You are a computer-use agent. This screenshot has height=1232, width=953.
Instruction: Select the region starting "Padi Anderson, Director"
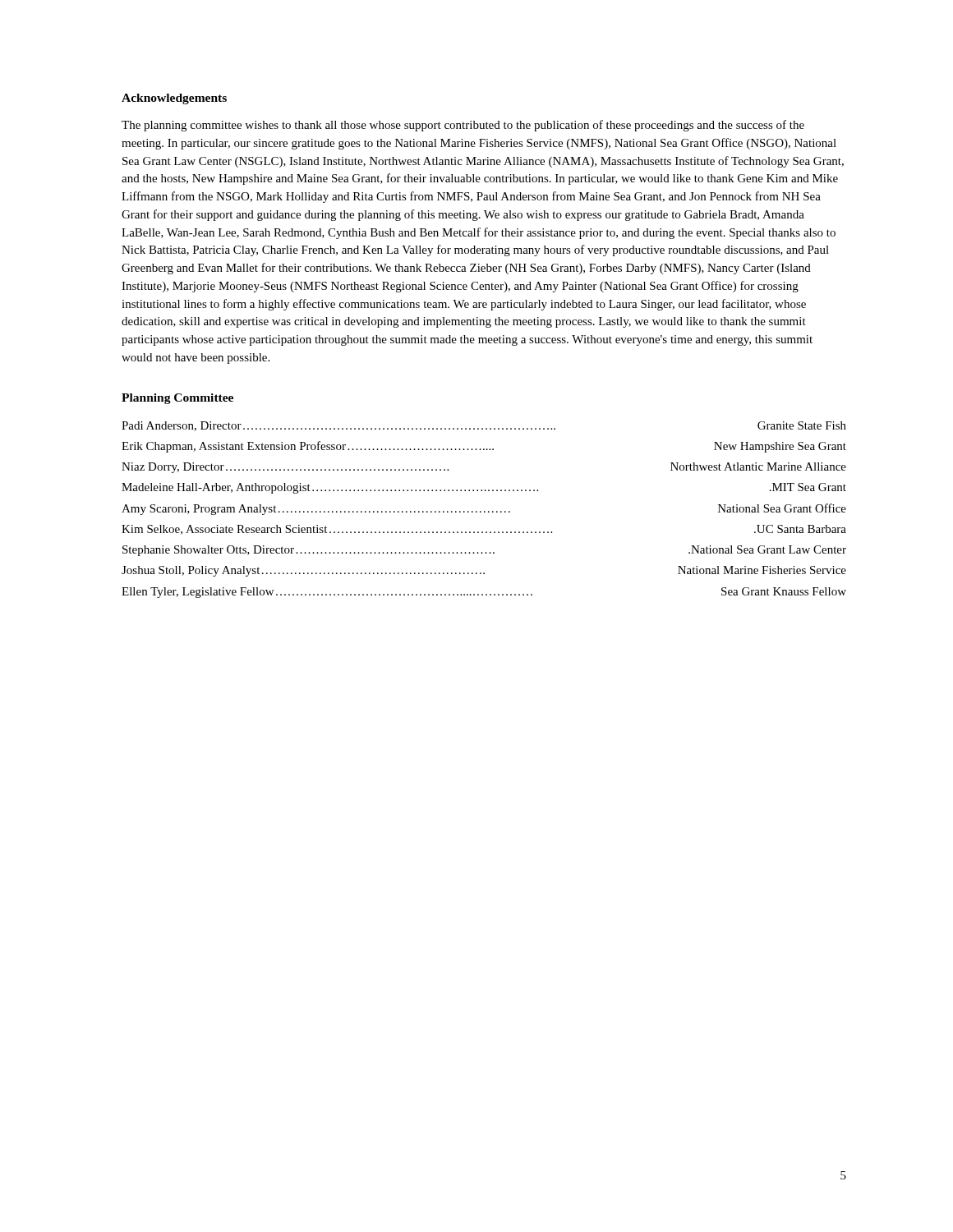coord(484,426)
